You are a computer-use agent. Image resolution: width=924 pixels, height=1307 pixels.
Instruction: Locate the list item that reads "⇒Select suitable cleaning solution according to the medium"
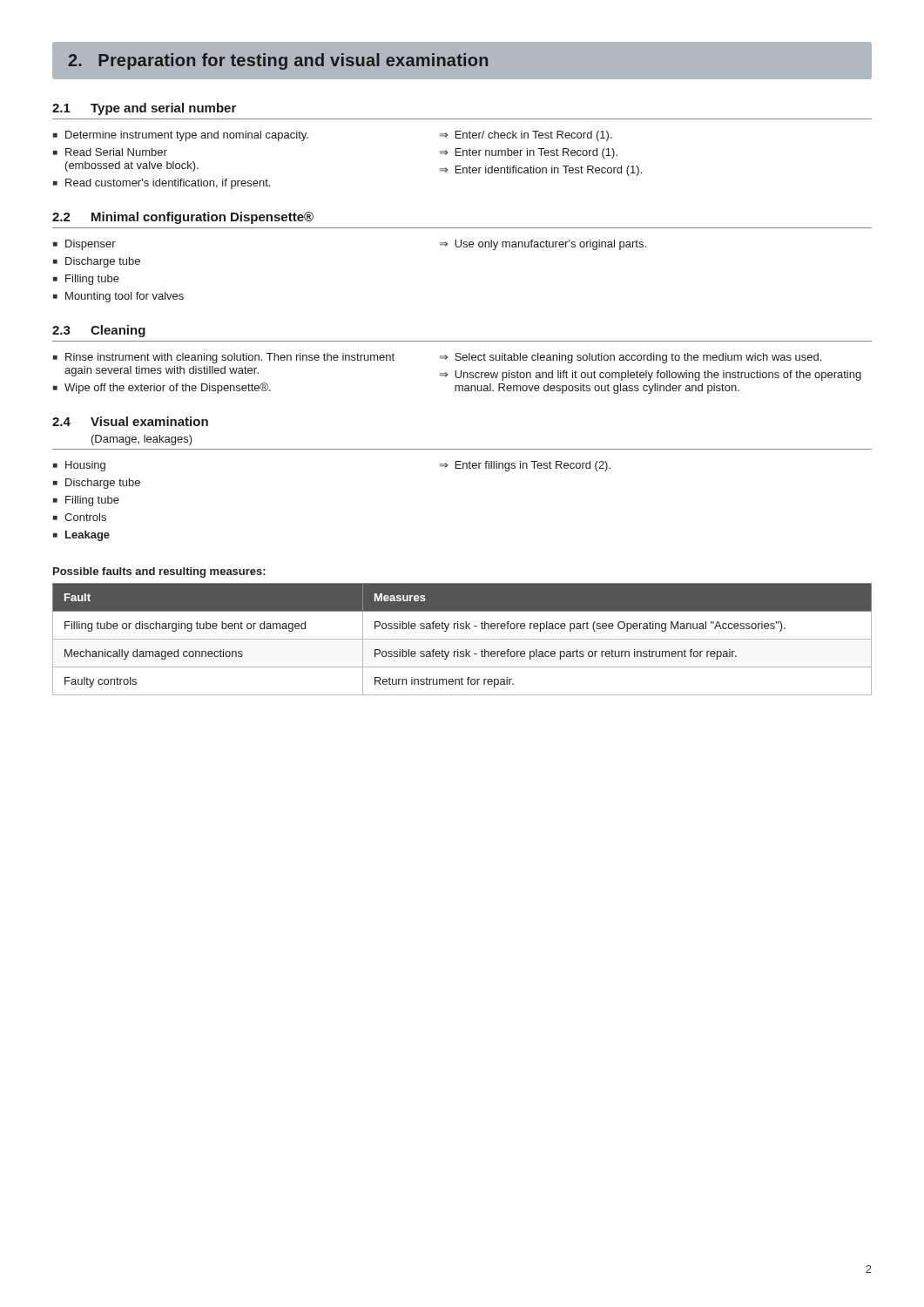[631, 357]
